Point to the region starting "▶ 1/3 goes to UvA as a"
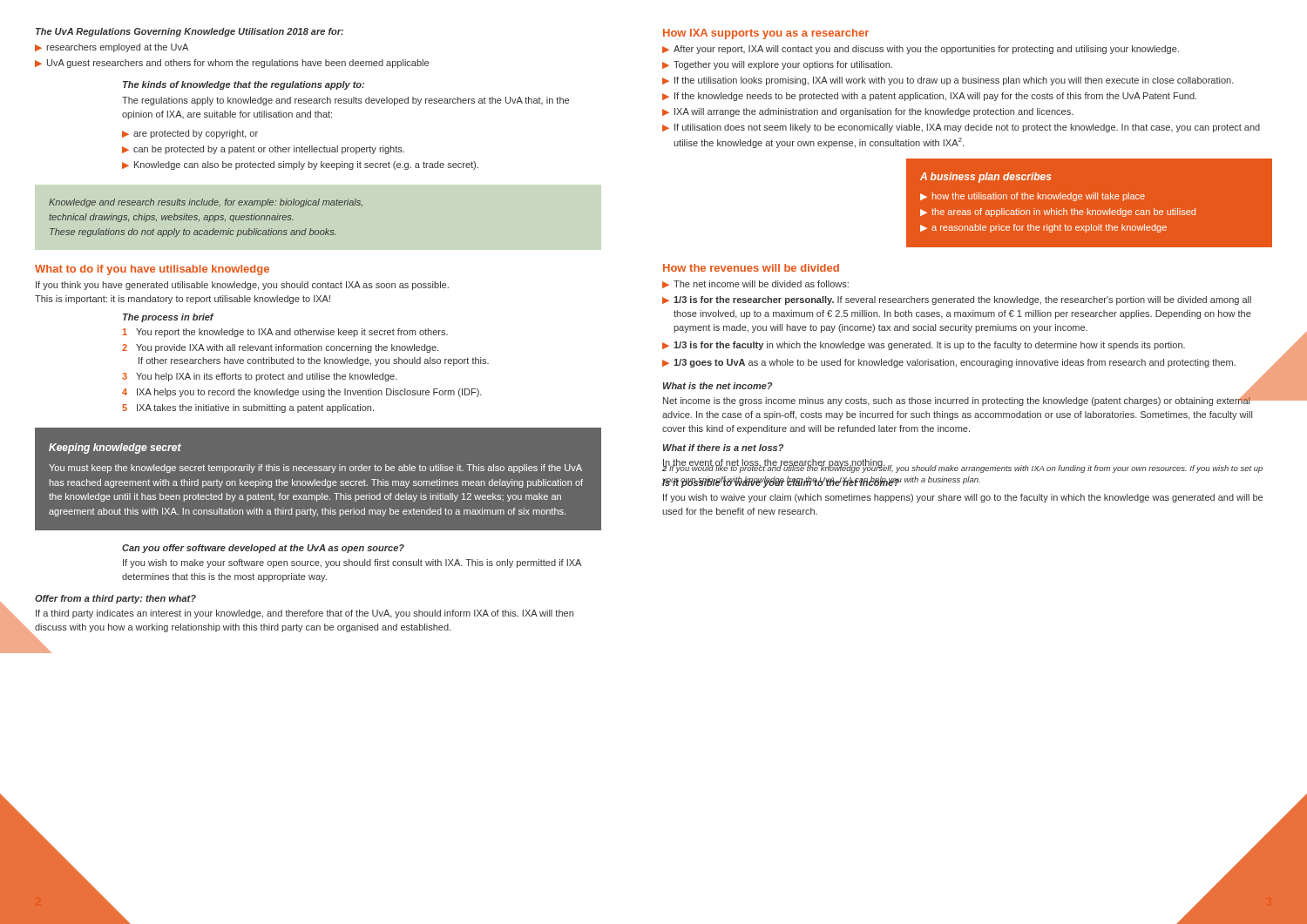 pos(949,363)
